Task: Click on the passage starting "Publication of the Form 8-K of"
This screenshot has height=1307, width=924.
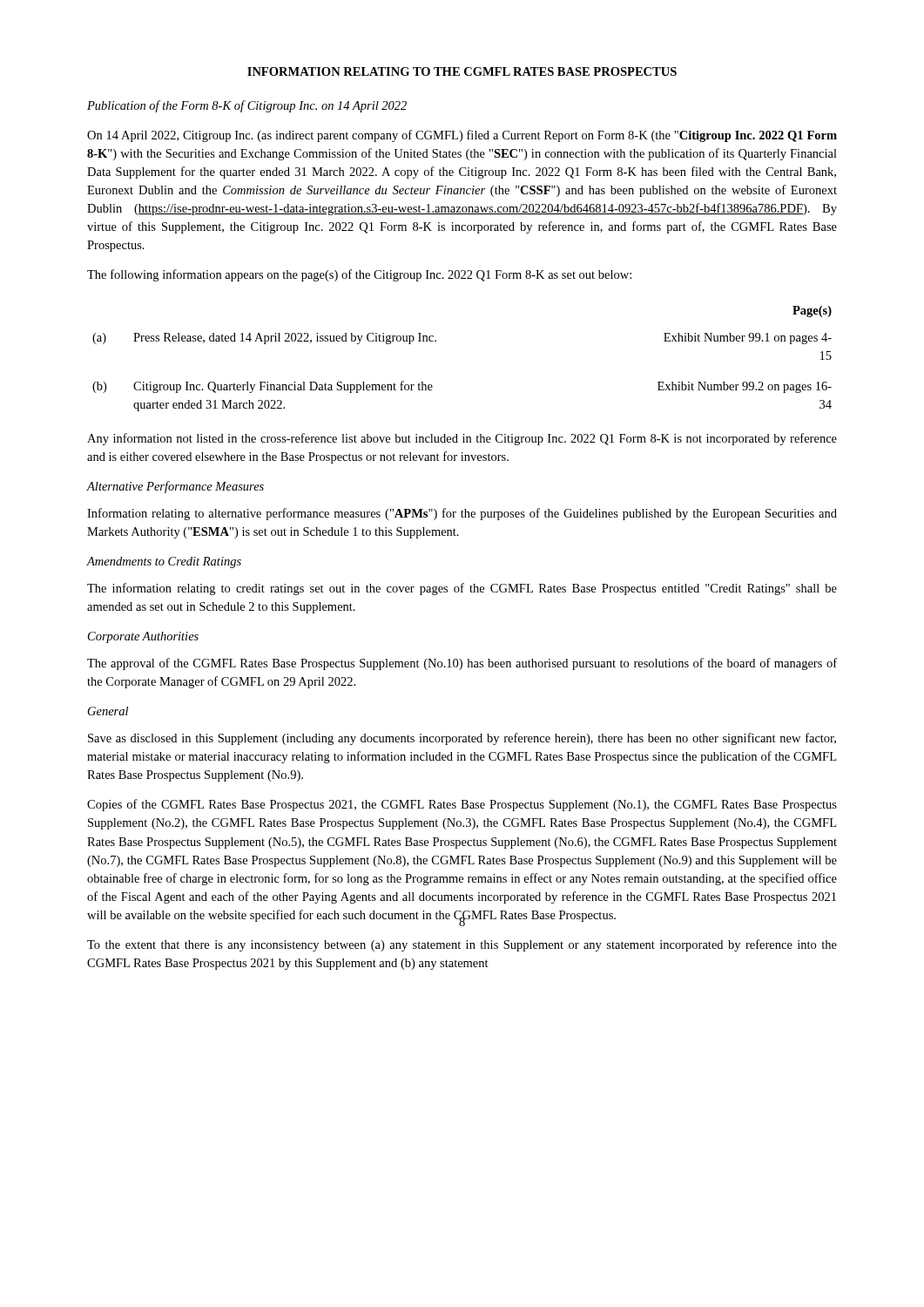Action: (247, 105)
